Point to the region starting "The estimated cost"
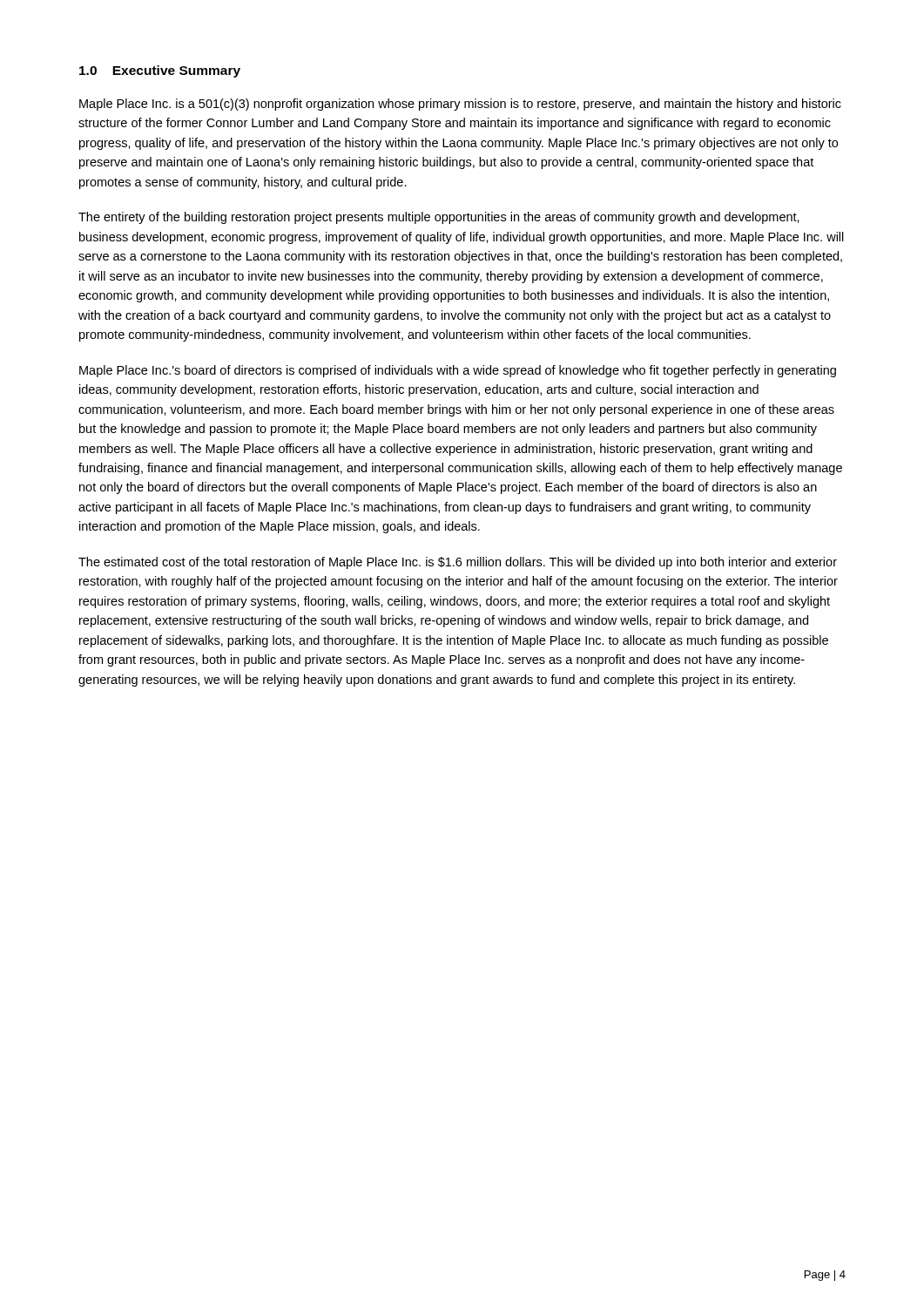 pos(458,621)
